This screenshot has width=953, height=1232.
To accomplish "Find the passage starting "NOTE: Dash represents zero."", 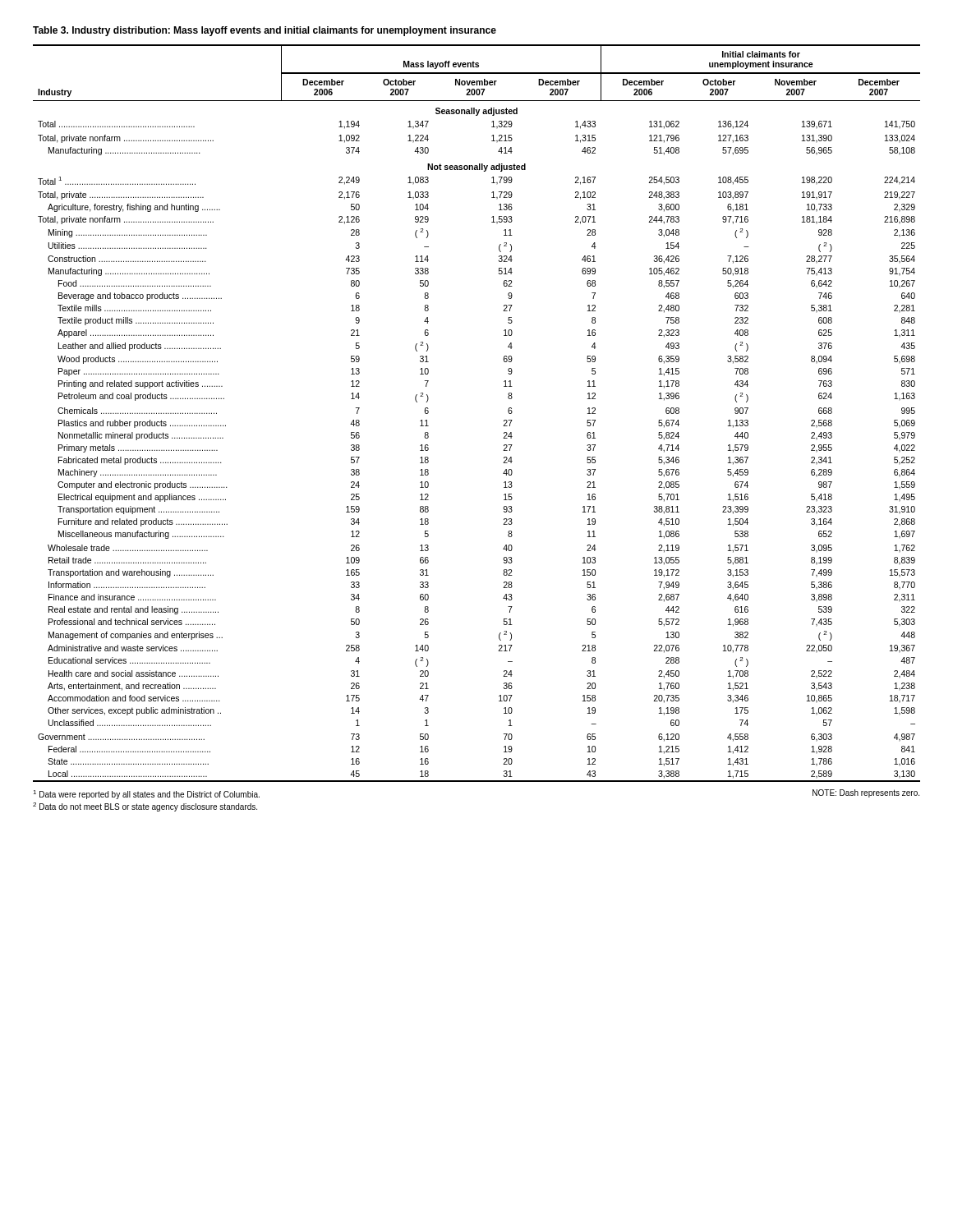I will pos(866,793).
